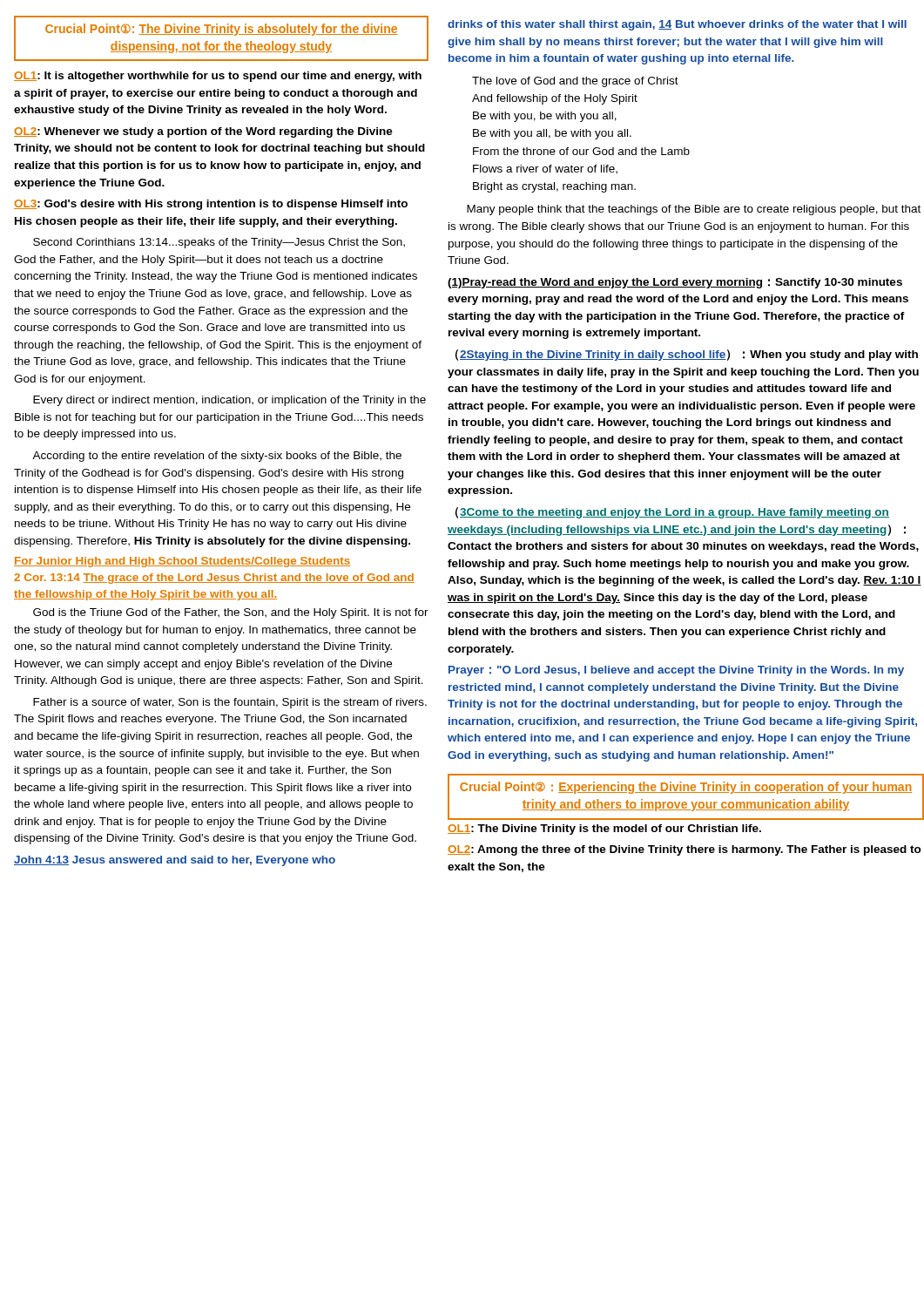The width and height of the screenshot is (924, 1307).
Task: Find the text block containing "According to the entire revelation"
Action: [221, 498]
